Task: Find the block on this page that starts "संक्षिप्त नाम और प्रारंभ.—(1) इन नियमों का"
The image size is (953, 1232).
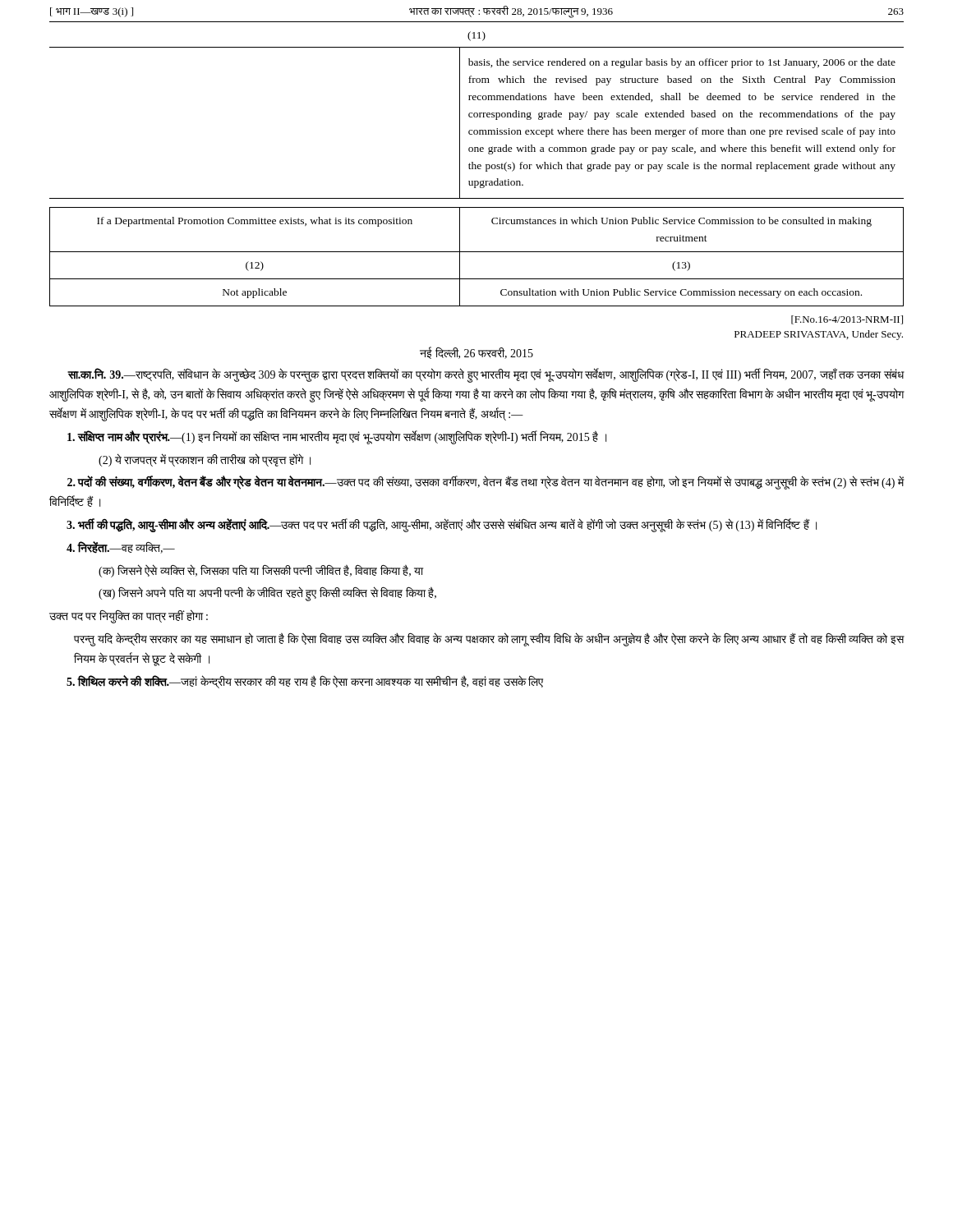Action: [329, 437]
